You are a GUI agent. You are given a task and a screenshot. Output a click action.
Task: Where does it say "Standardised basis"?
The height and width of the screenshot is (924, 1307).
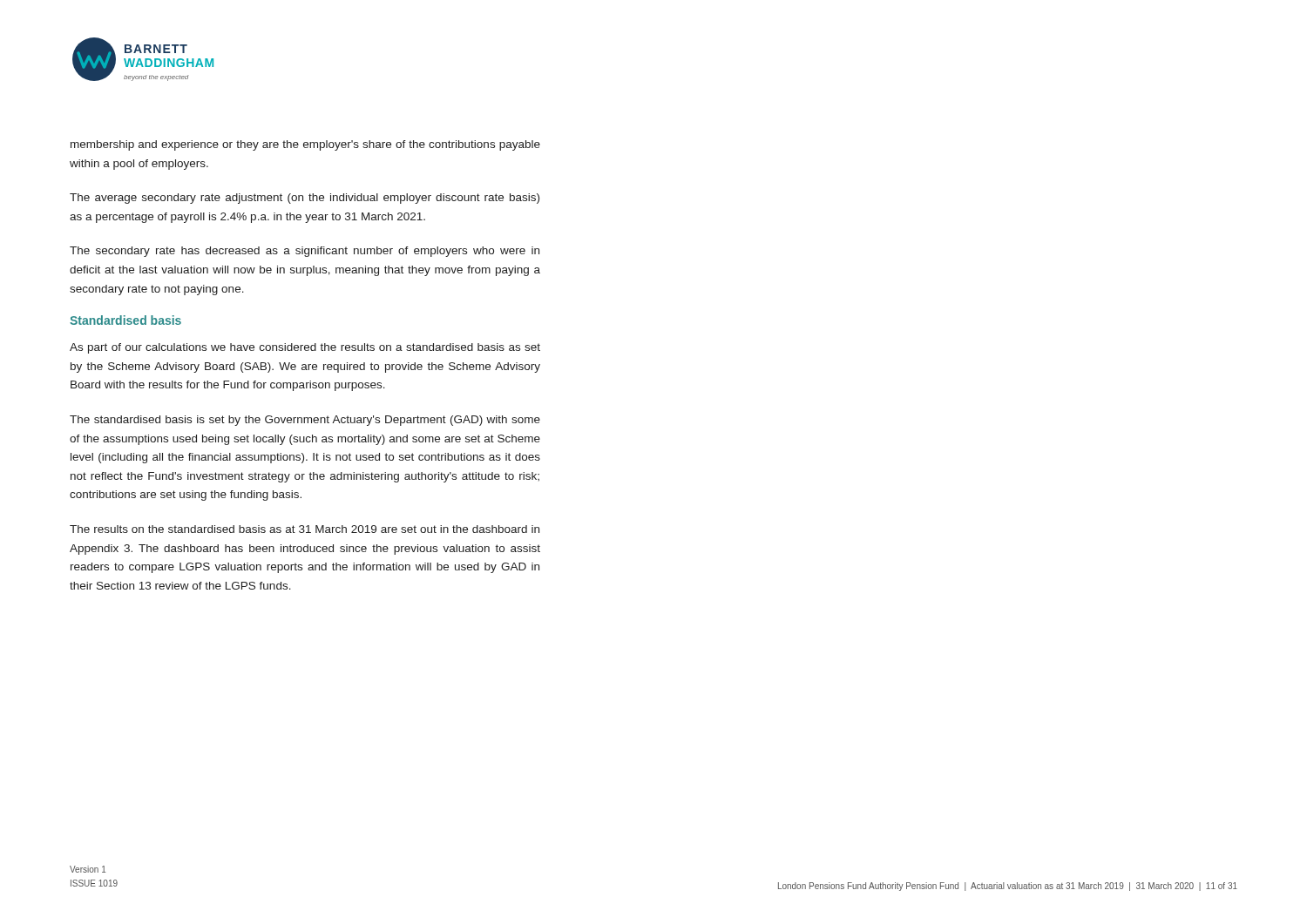[126, 321]
